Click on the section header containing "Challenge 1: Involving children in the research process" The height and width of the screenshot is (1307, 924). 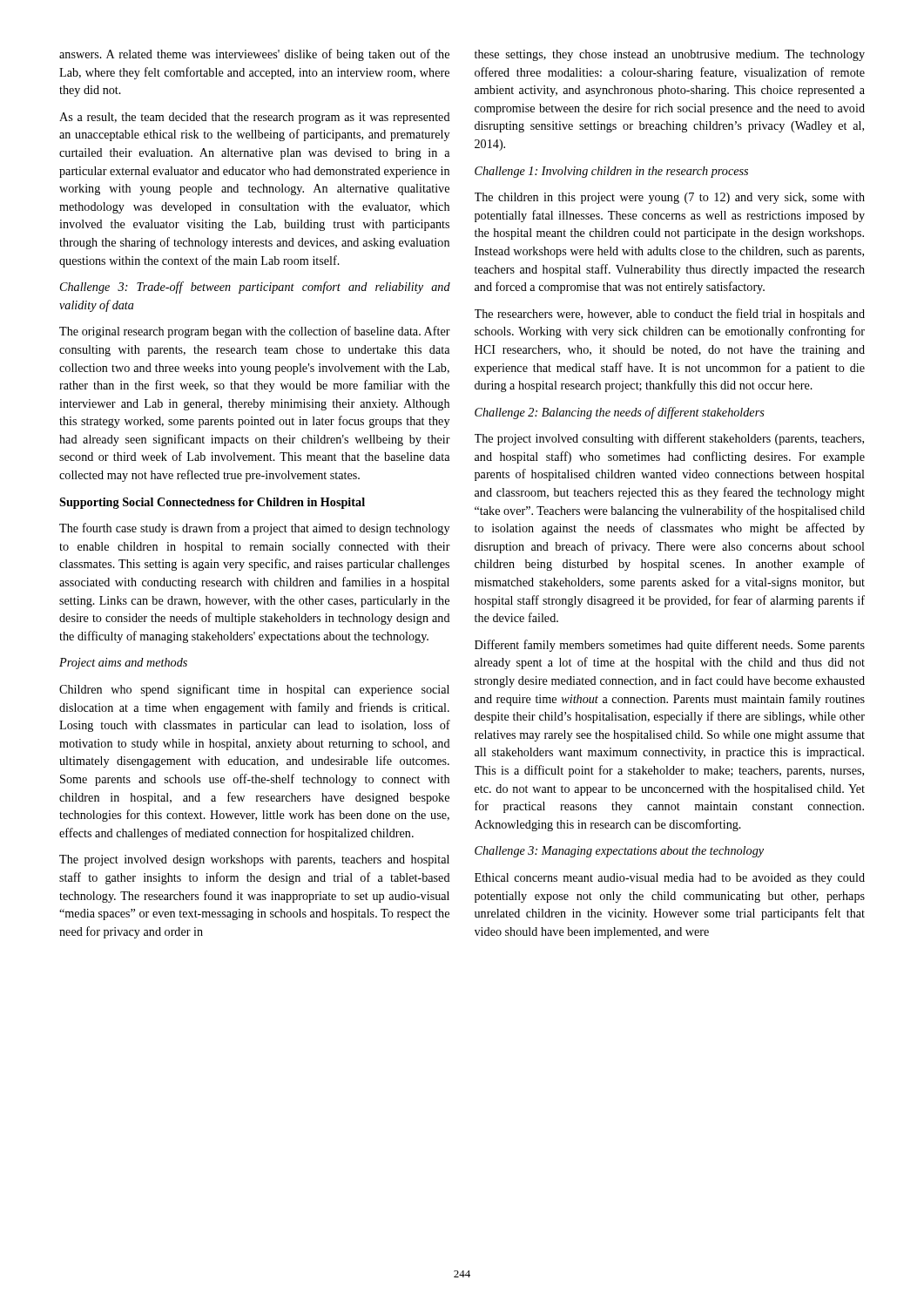click(x=669, y=171)
